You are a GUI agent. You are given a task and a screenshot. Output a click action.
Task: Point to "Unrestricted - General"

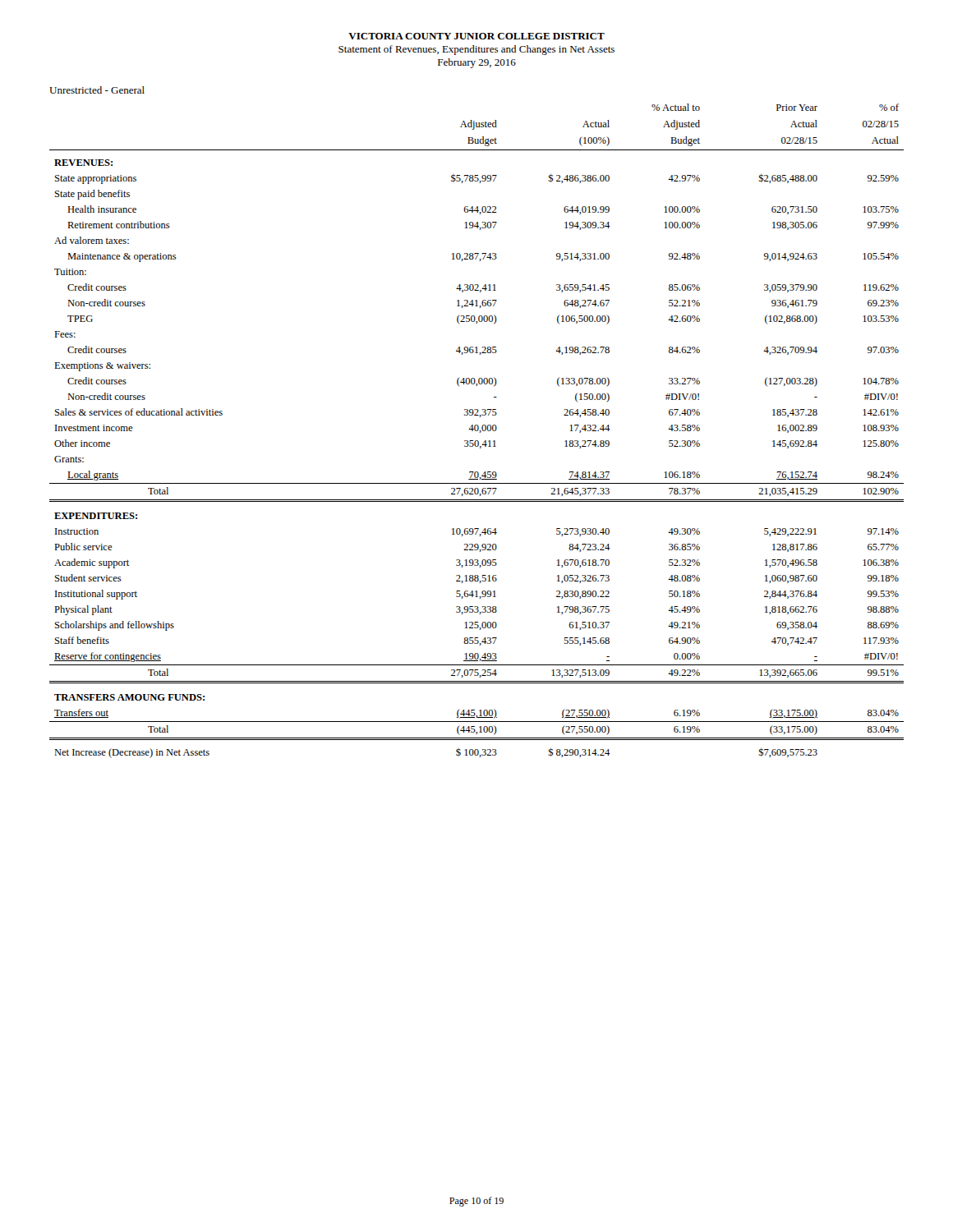pos(97,90)
